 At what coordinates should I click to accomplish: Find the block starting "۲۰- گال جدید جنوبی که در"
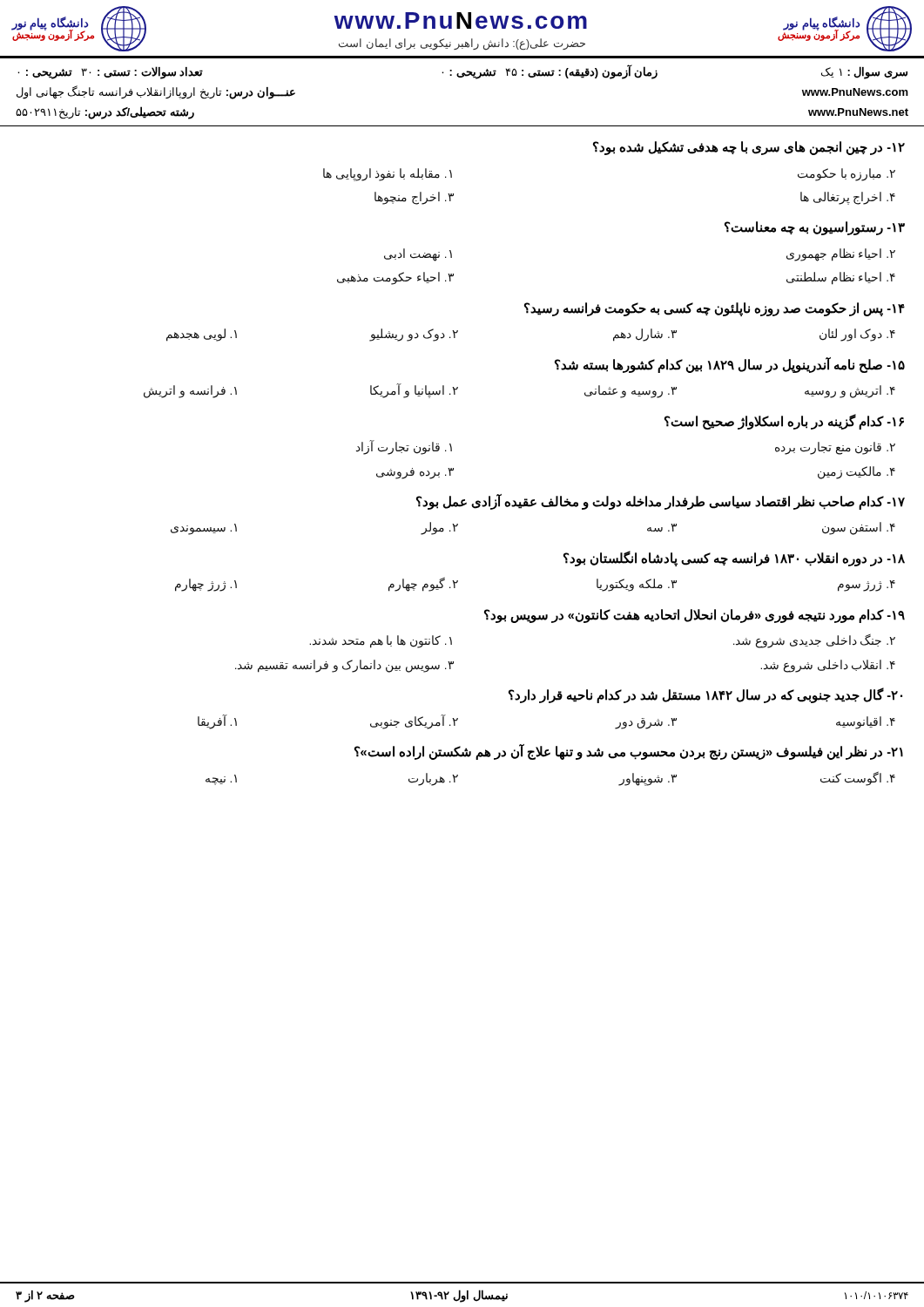[462, 709]
